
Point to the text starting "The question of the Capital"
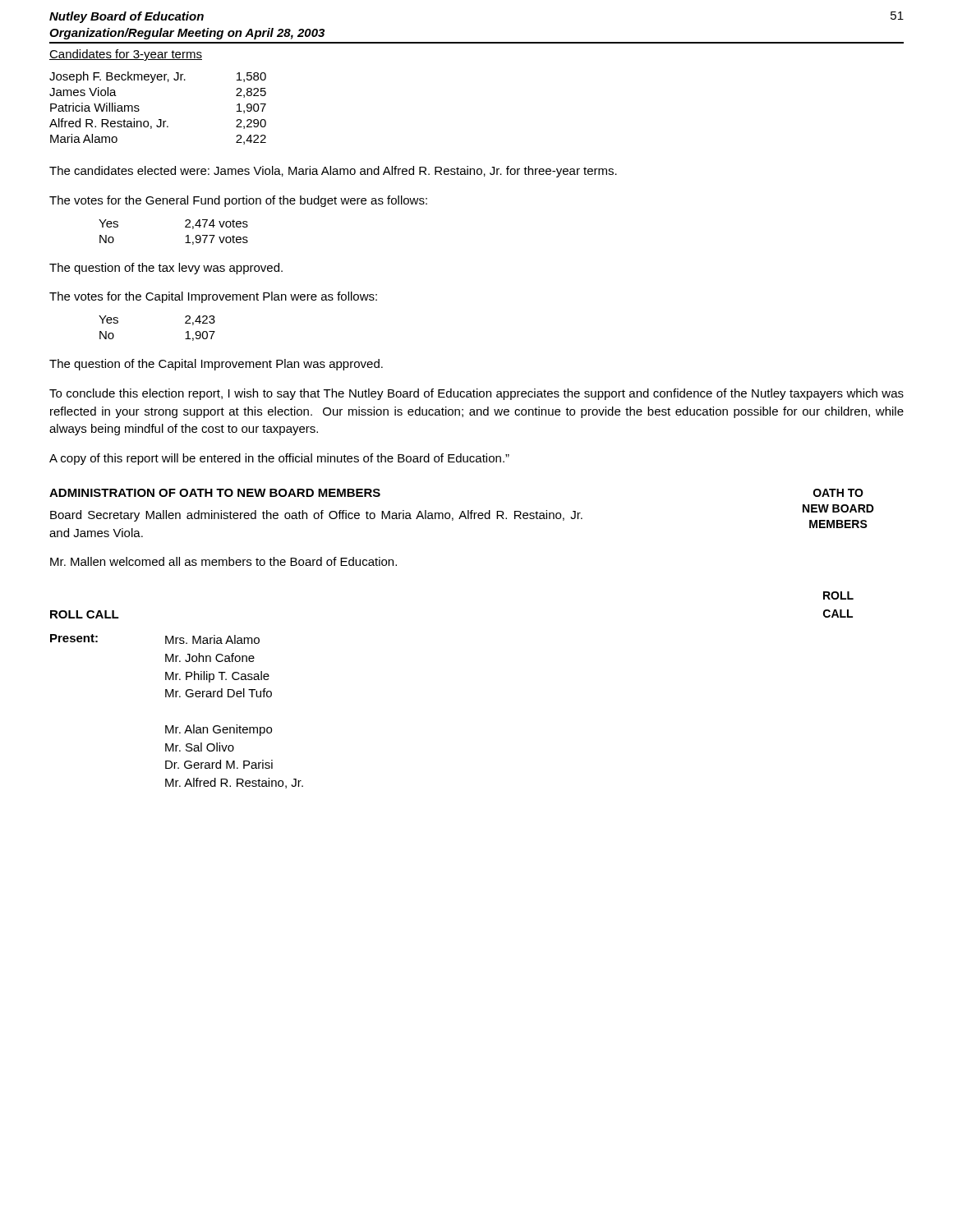click(x=216, y=363)
